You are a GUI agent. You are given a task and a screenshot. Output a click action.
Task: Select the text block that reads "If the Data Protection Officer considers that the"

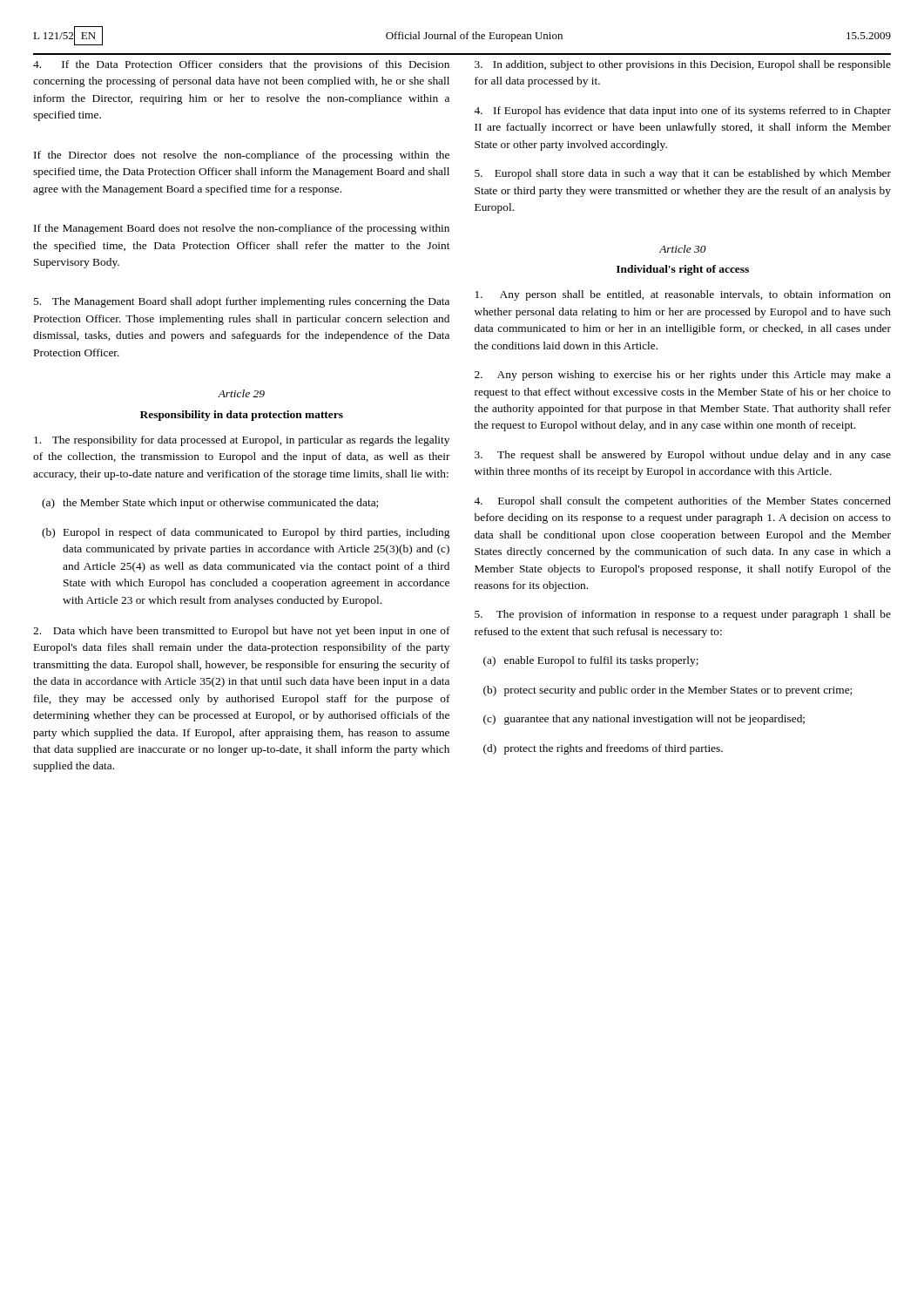(241, 89)
